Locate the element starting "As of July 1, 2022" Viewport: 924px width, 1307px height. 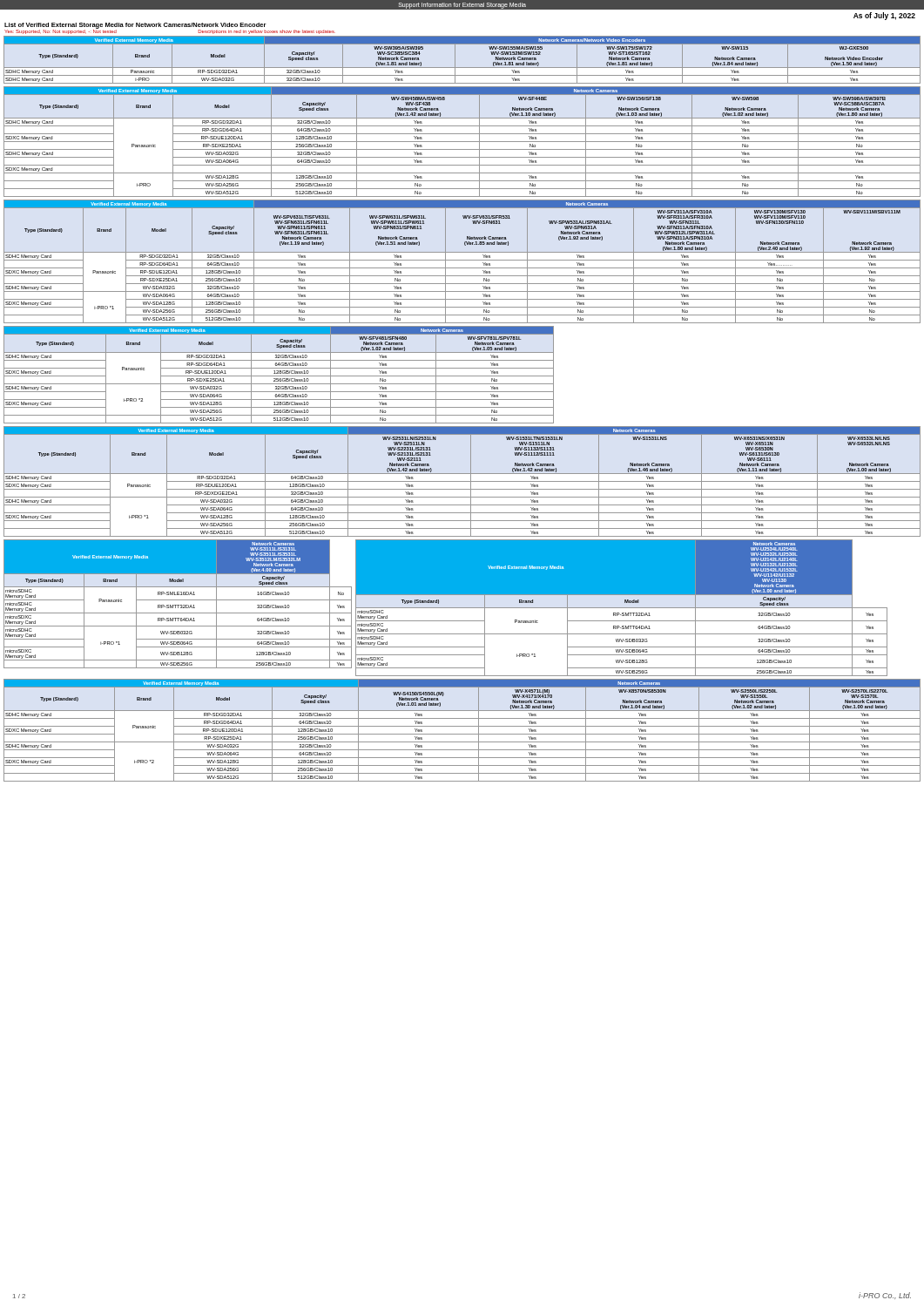[x=884, y=16]
